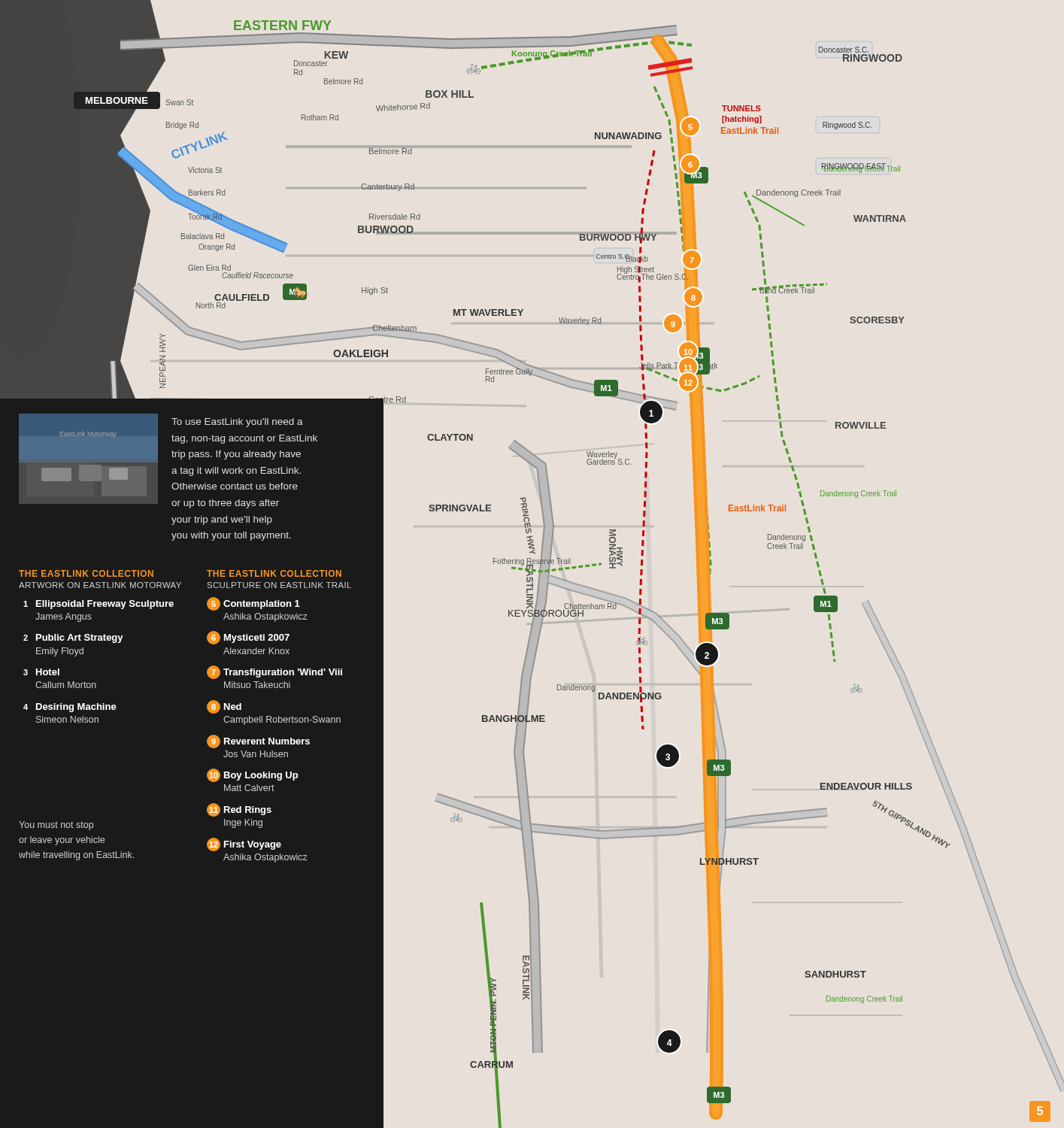Find the list item containing "3 HotelCallum Morton"
The width and height of the screenshot is (1064, 1128).
click(58, 679)
